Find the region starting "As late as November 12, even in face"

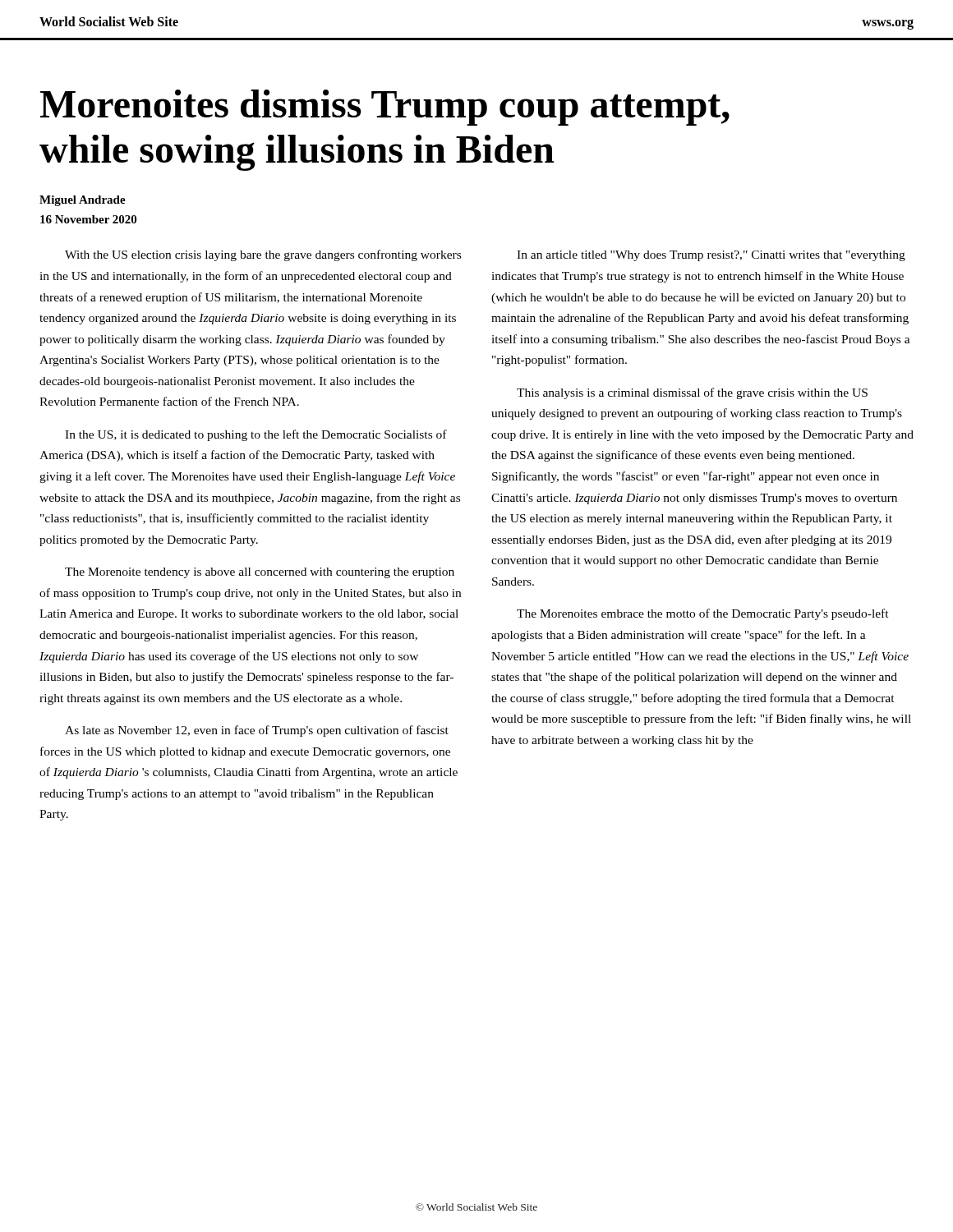point(249,772)
